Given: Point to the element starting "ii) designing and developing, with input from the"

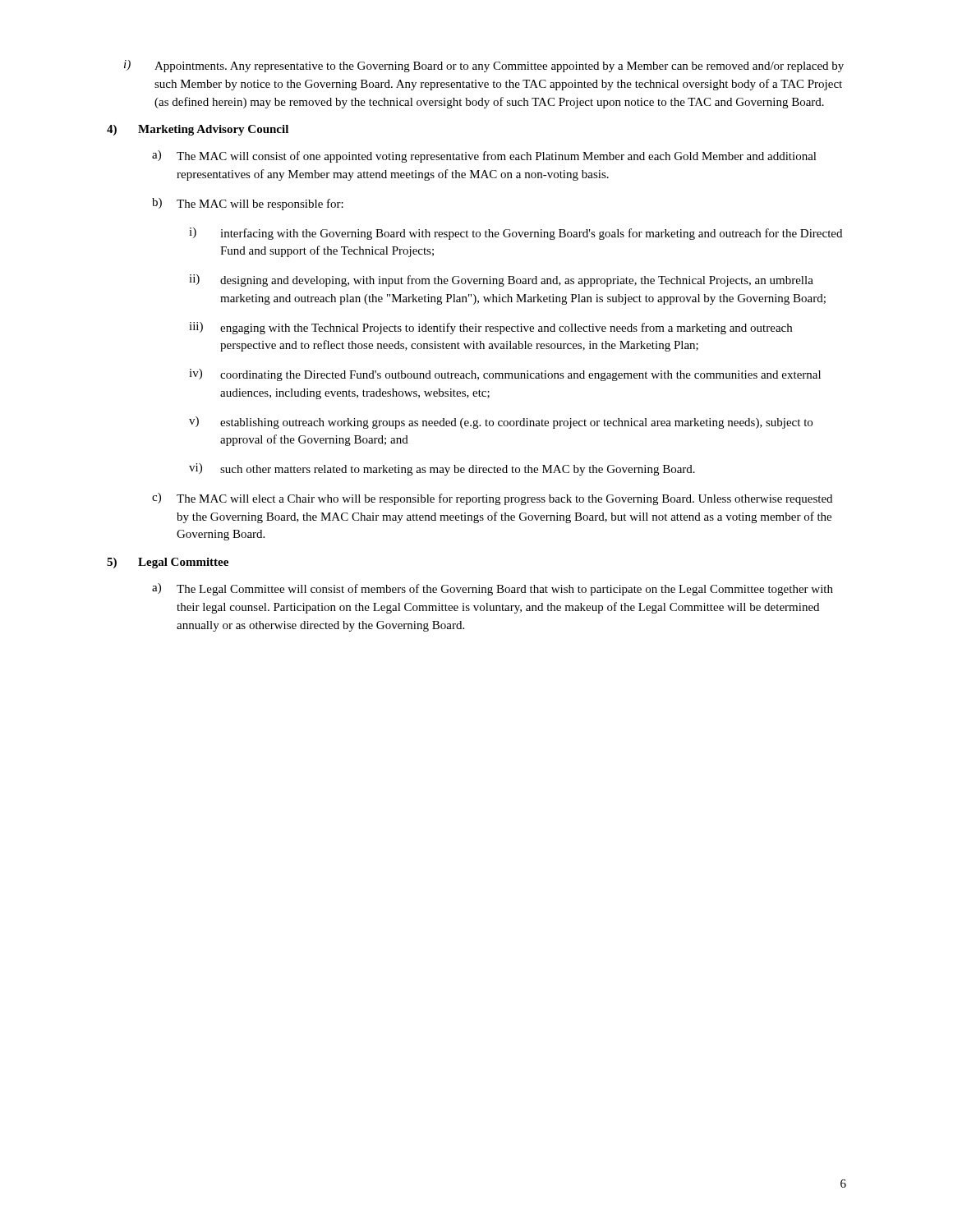Looking at the screenshot, I should point(518,290).
